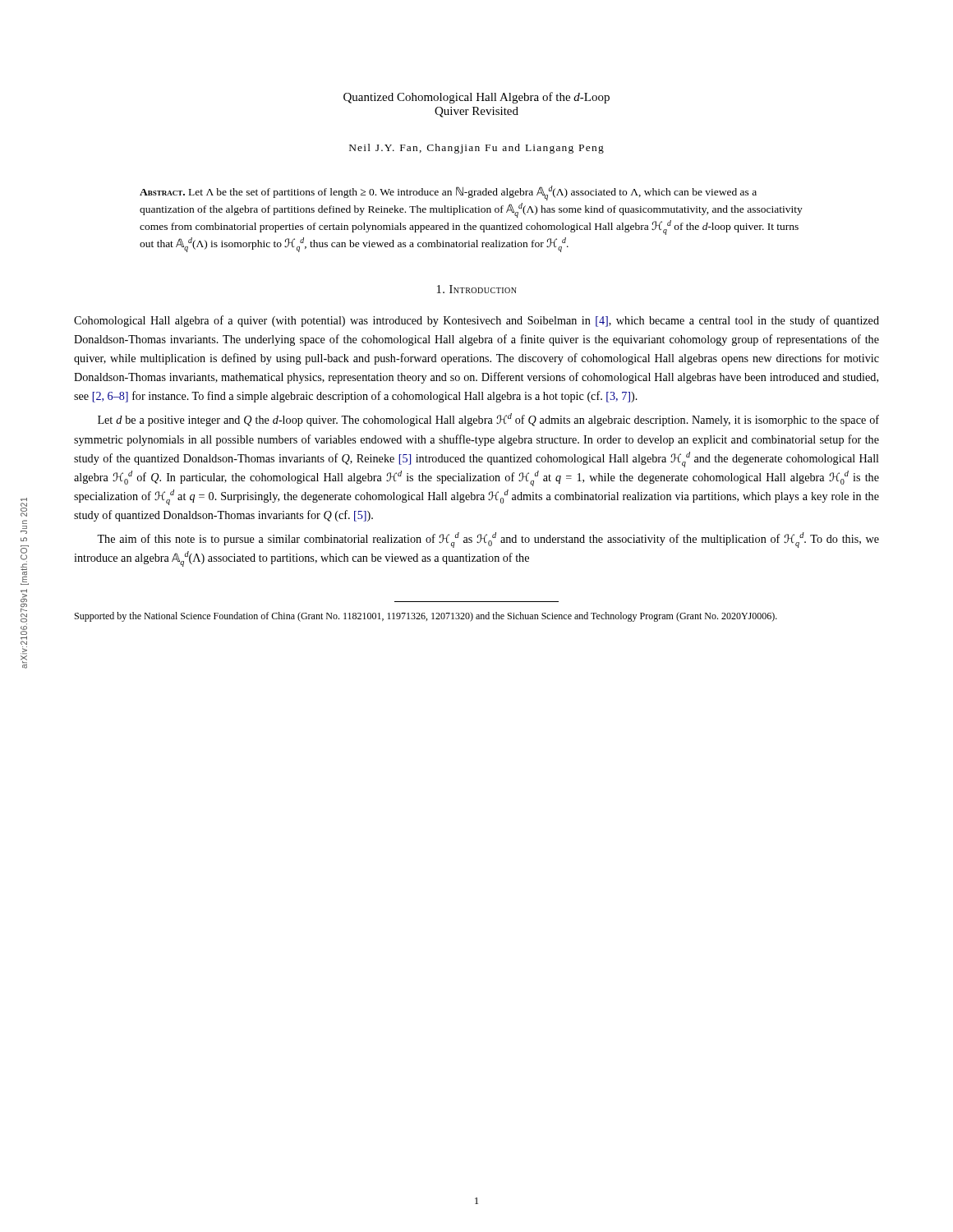Screen dimensions: 1232x953
Task: Select the passage starting "Let d be a positive integer and"
Action: 476,467
